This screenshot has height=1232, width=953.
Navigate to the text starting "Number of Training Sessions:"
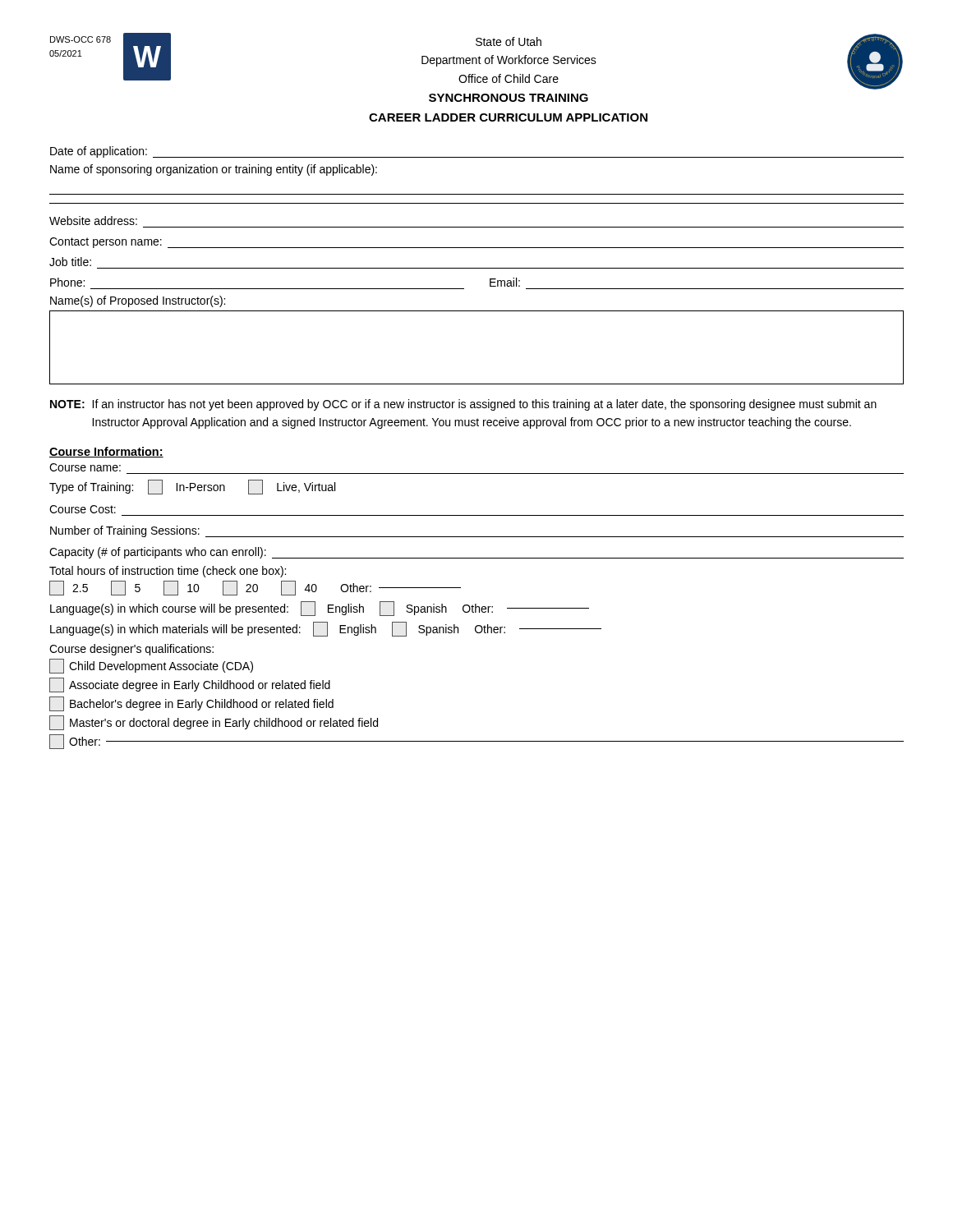[476, 529]
